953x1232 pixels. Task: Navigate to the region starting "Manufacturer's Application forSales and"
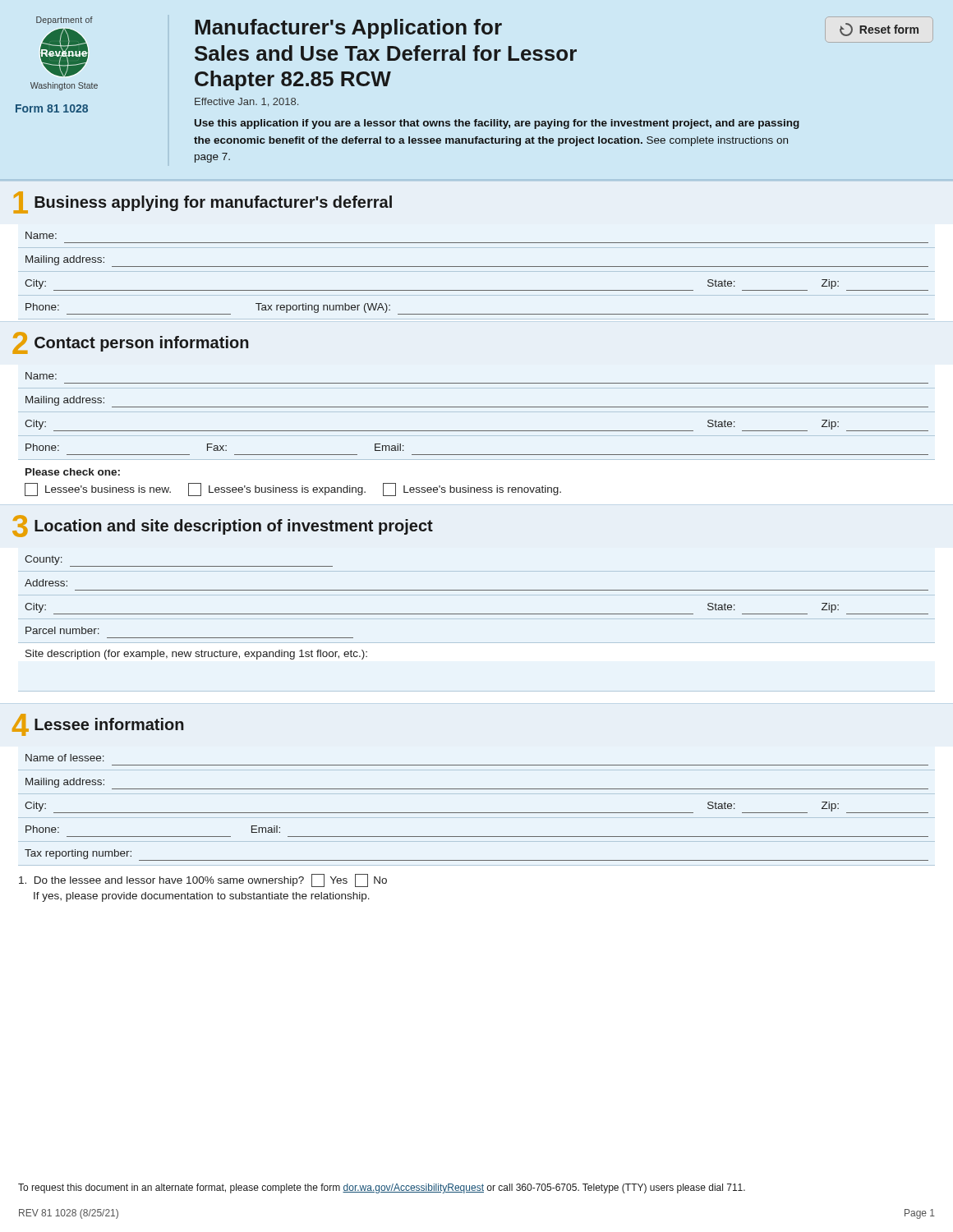385,53
